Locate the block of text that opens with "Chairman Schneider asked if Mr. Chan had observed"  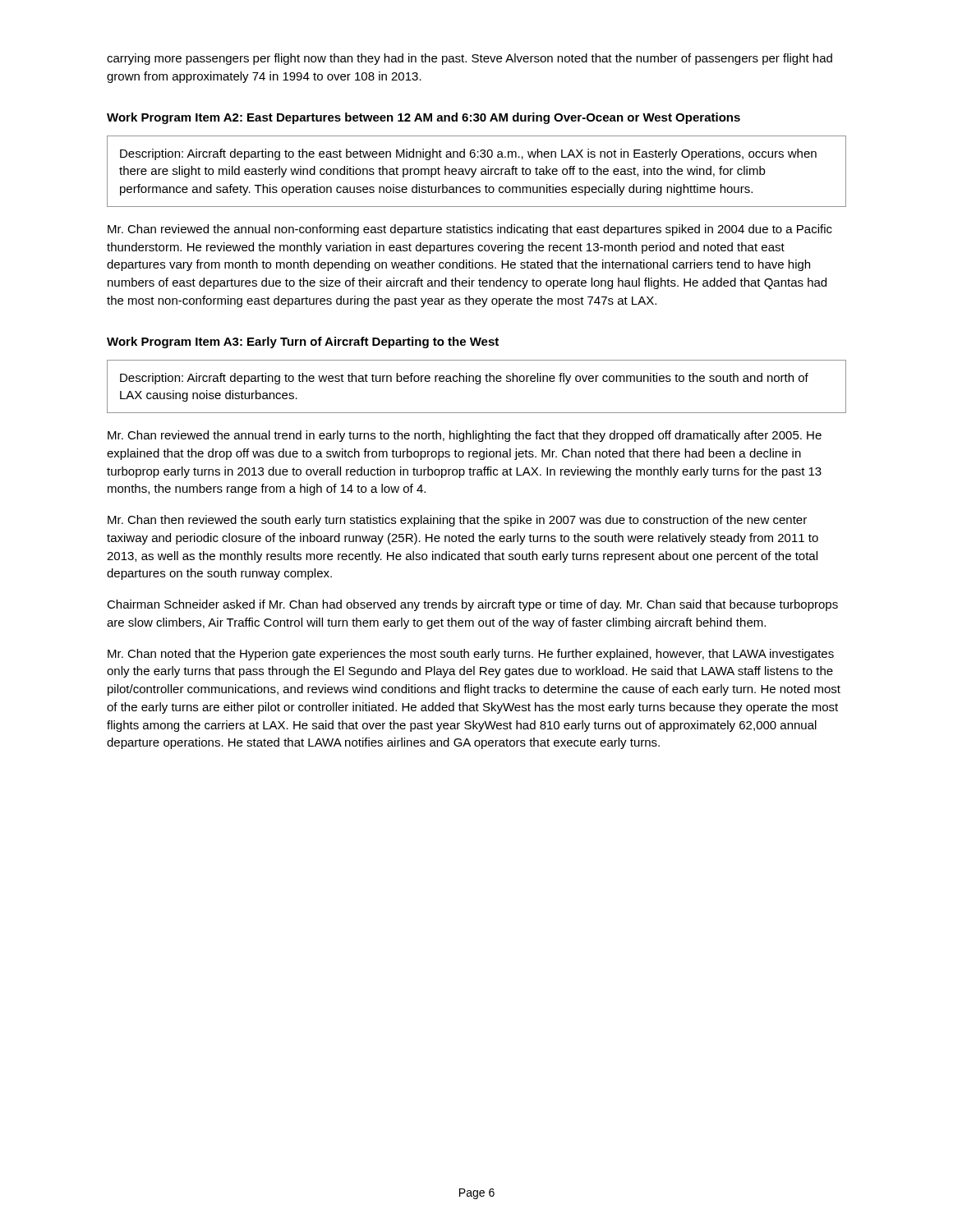coord(472,613)
